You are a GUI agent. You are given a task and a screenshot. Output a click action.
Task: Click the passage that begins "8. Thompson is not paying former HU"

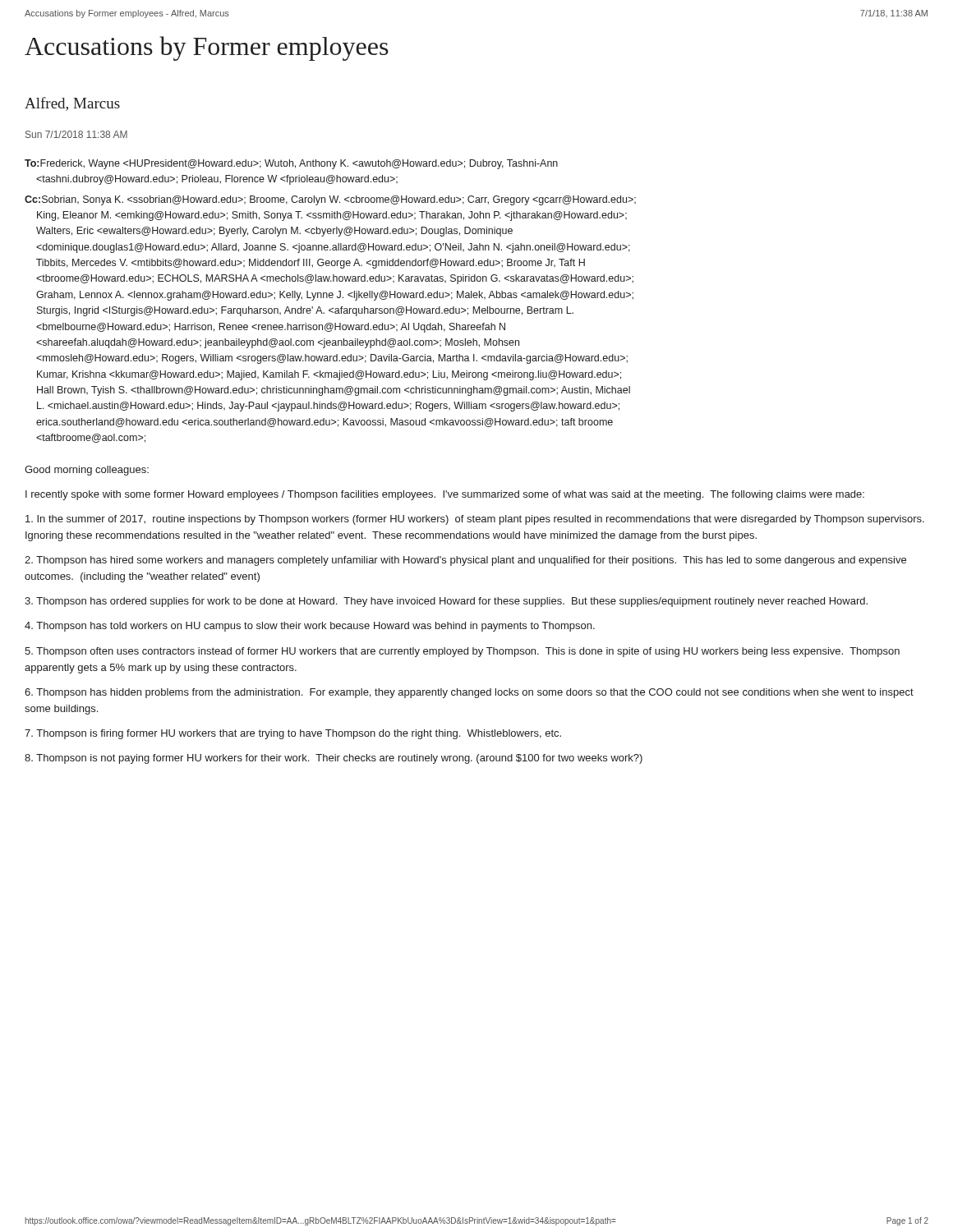(334, 758)
